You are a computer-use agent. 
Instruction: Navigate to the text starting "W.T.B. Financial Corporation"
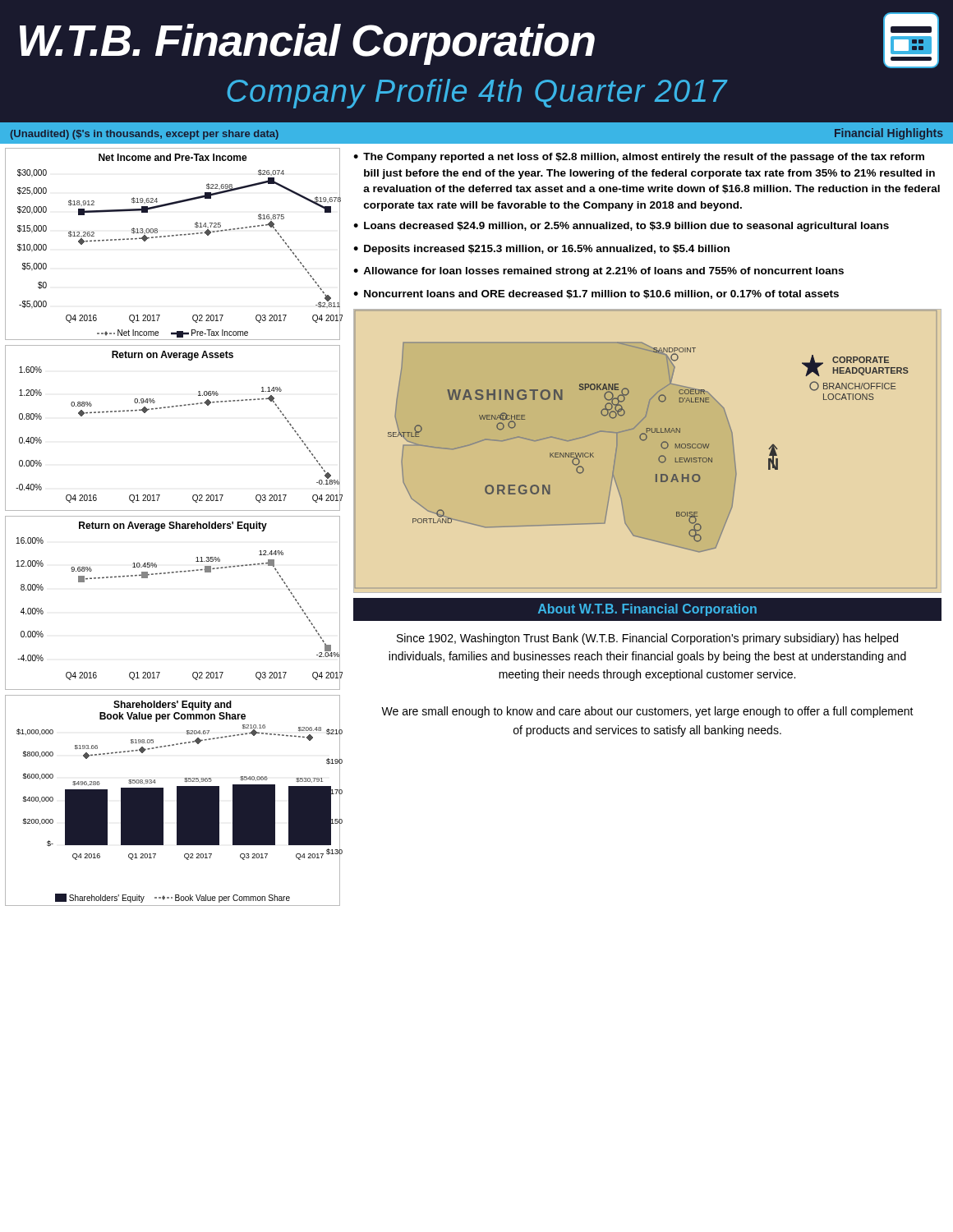(478, 40)
